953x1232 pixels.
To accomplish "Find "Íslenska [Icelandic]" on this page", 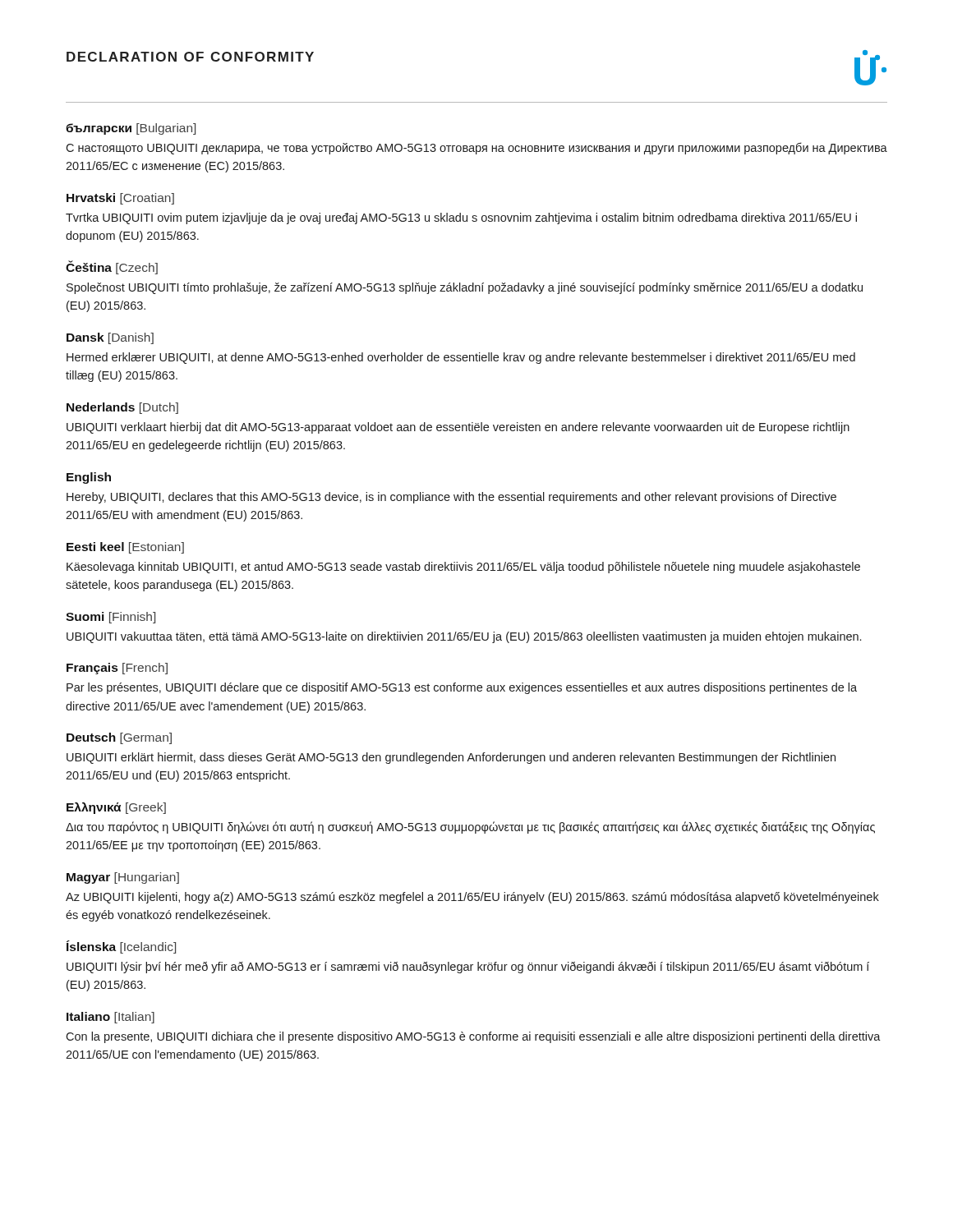I will (121, 947).
